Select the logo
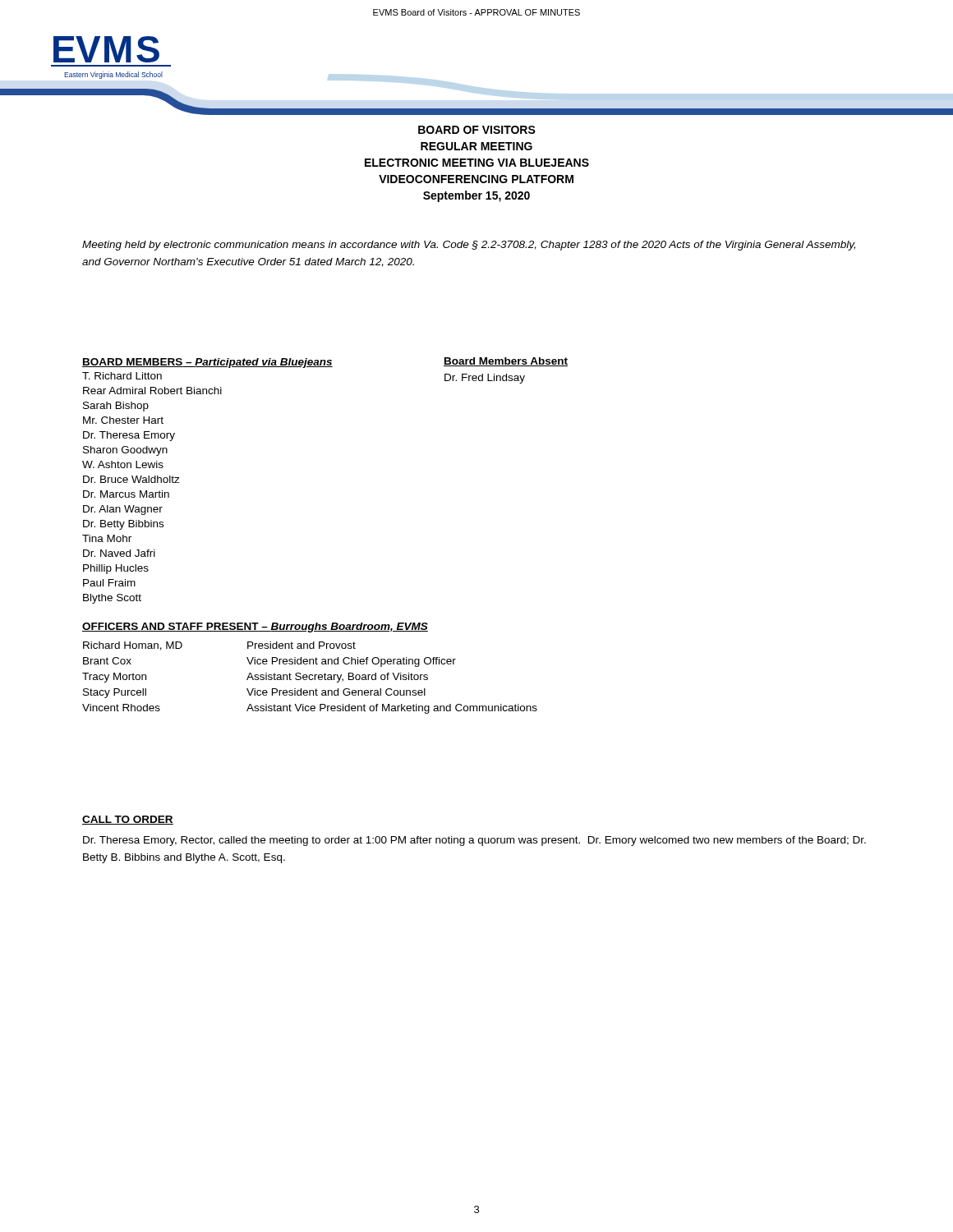 [x=115, y=53]
